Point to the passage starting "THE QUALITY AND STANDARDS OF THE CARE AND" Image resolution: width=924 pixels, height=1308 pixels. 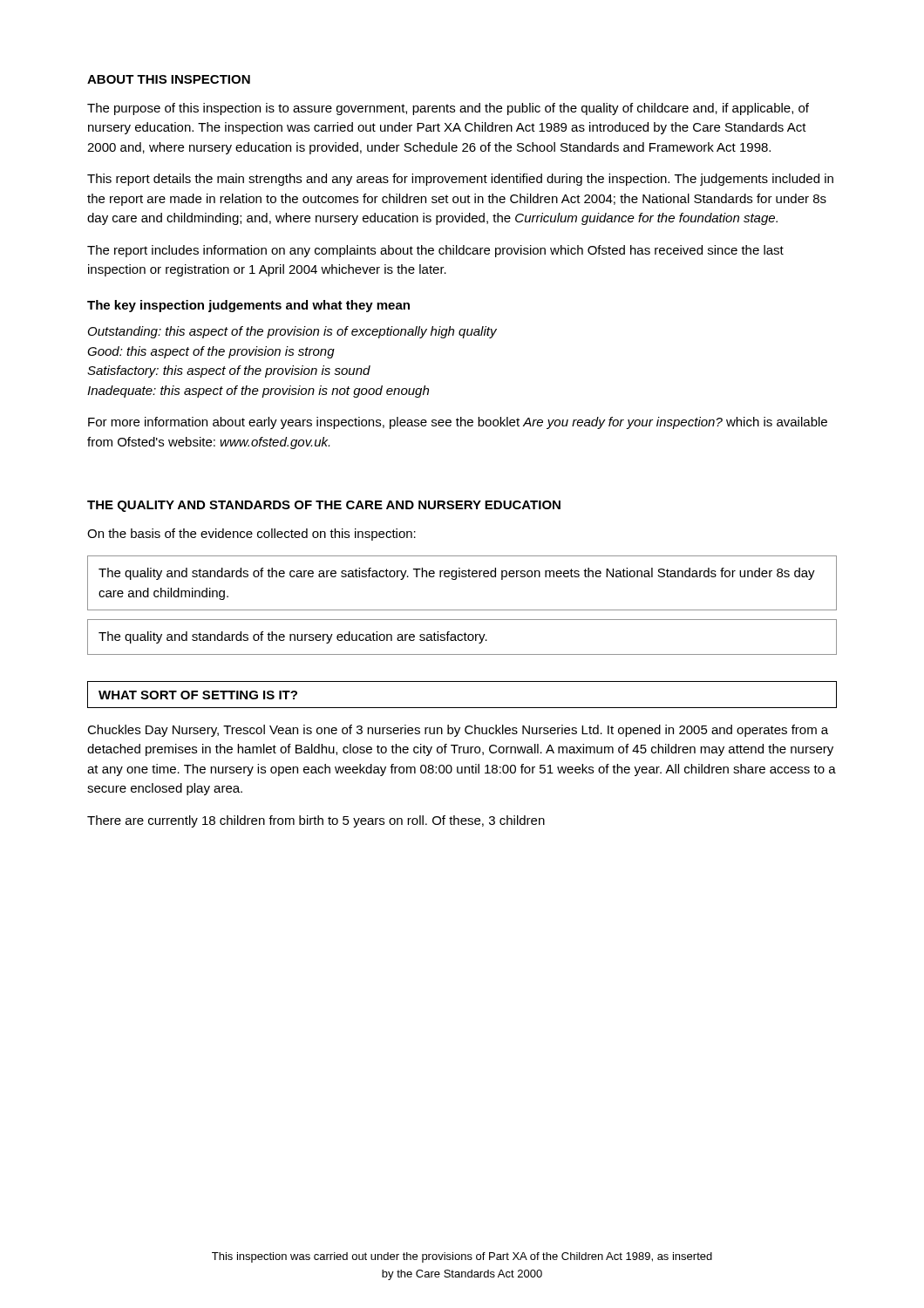pos(462,505)
